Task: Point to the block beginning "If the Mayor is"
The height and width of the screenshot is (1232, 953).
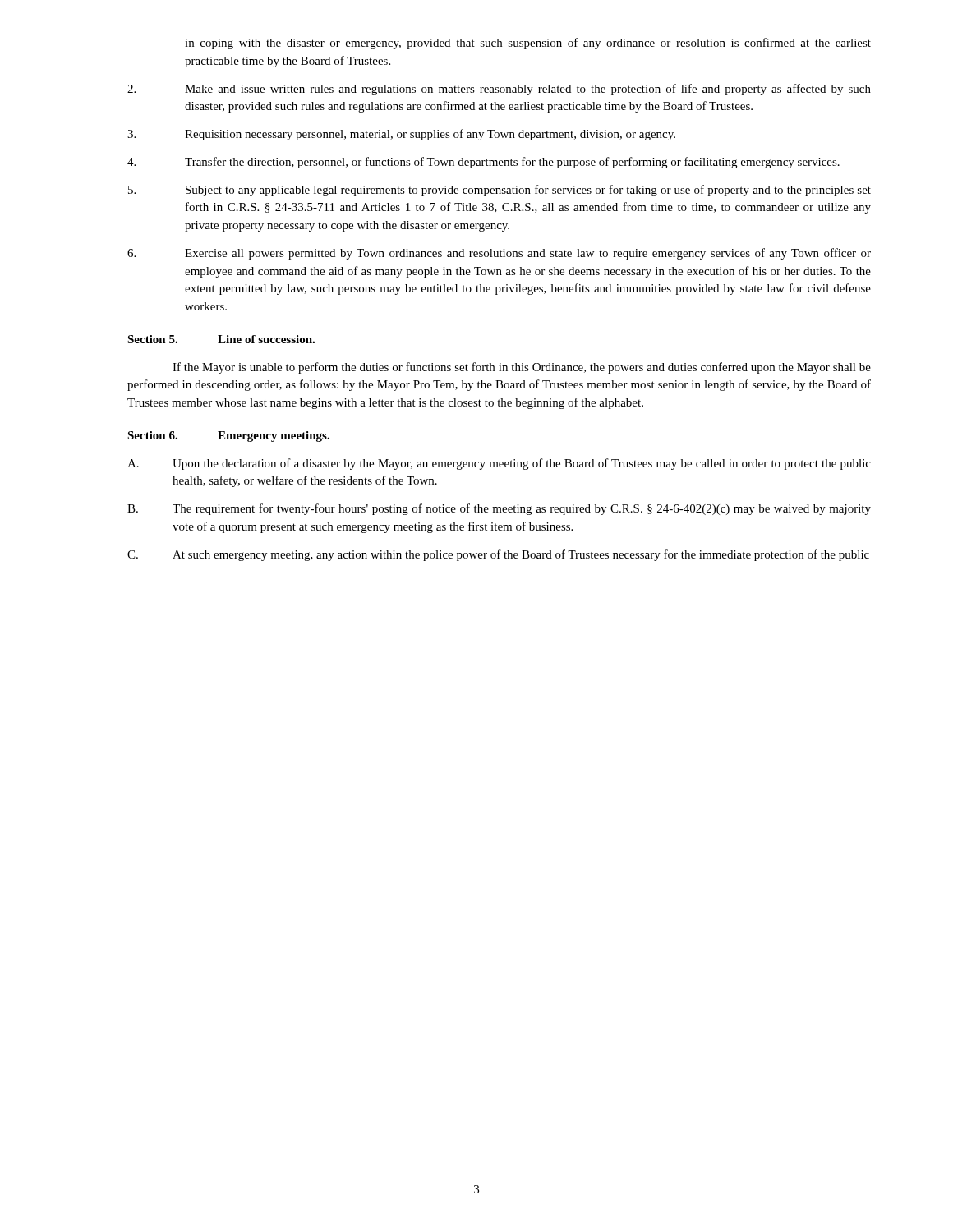Action: coord(499,385)
